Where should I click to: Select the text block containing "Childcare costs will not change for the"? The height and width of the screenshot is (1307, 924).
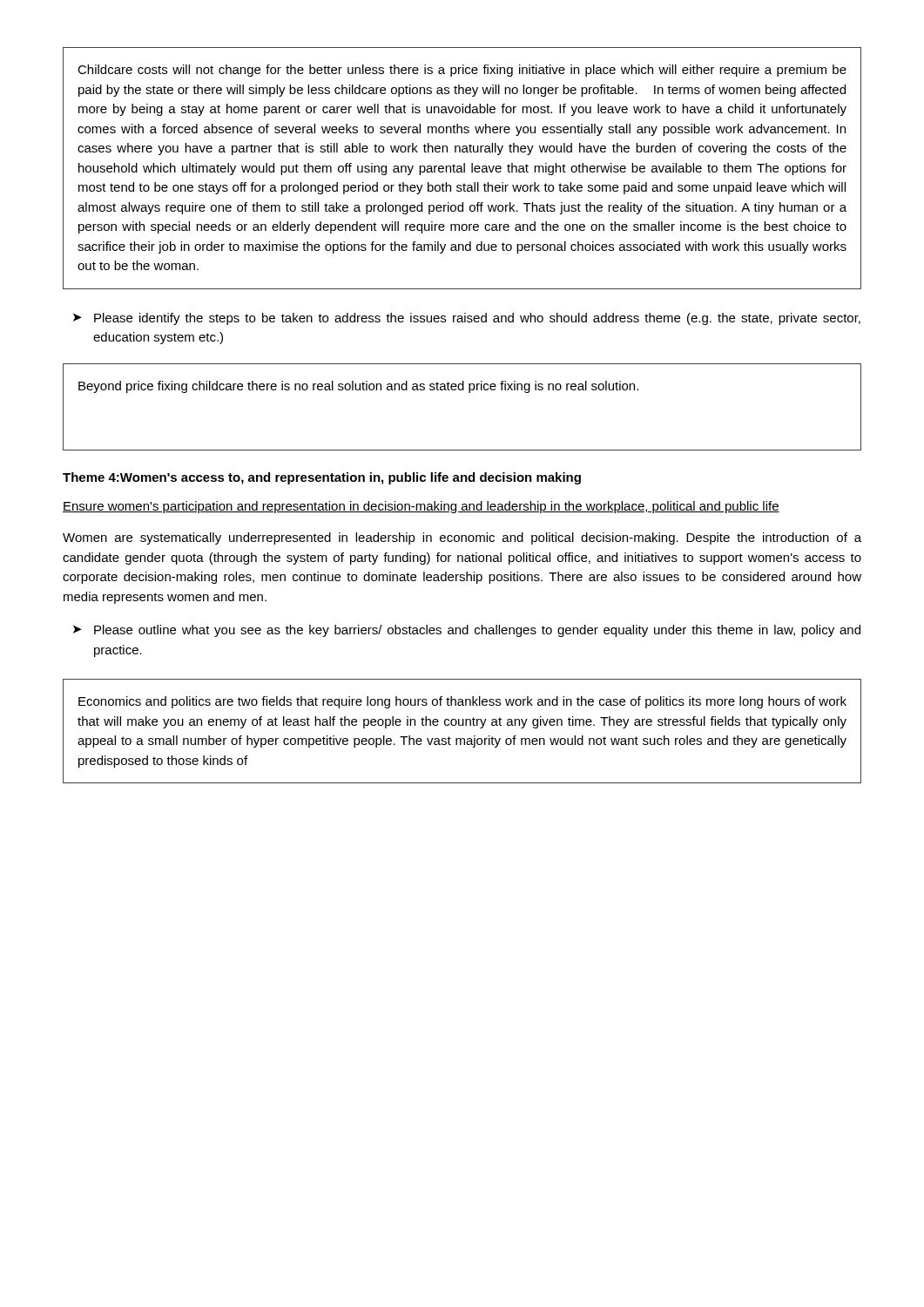(462, 167)
